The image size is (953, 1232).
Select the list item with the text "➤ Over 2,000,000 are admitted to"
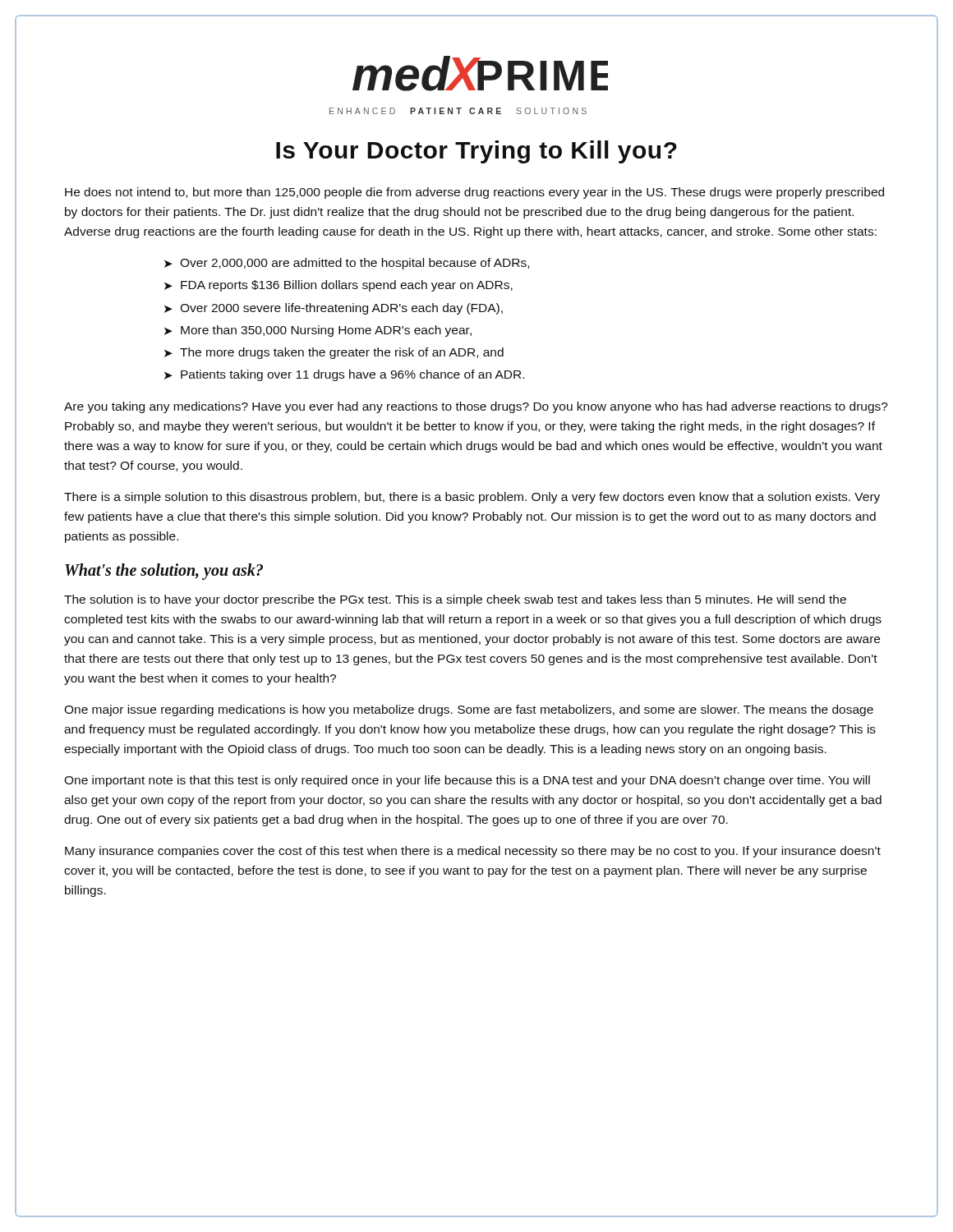(347, 263)
